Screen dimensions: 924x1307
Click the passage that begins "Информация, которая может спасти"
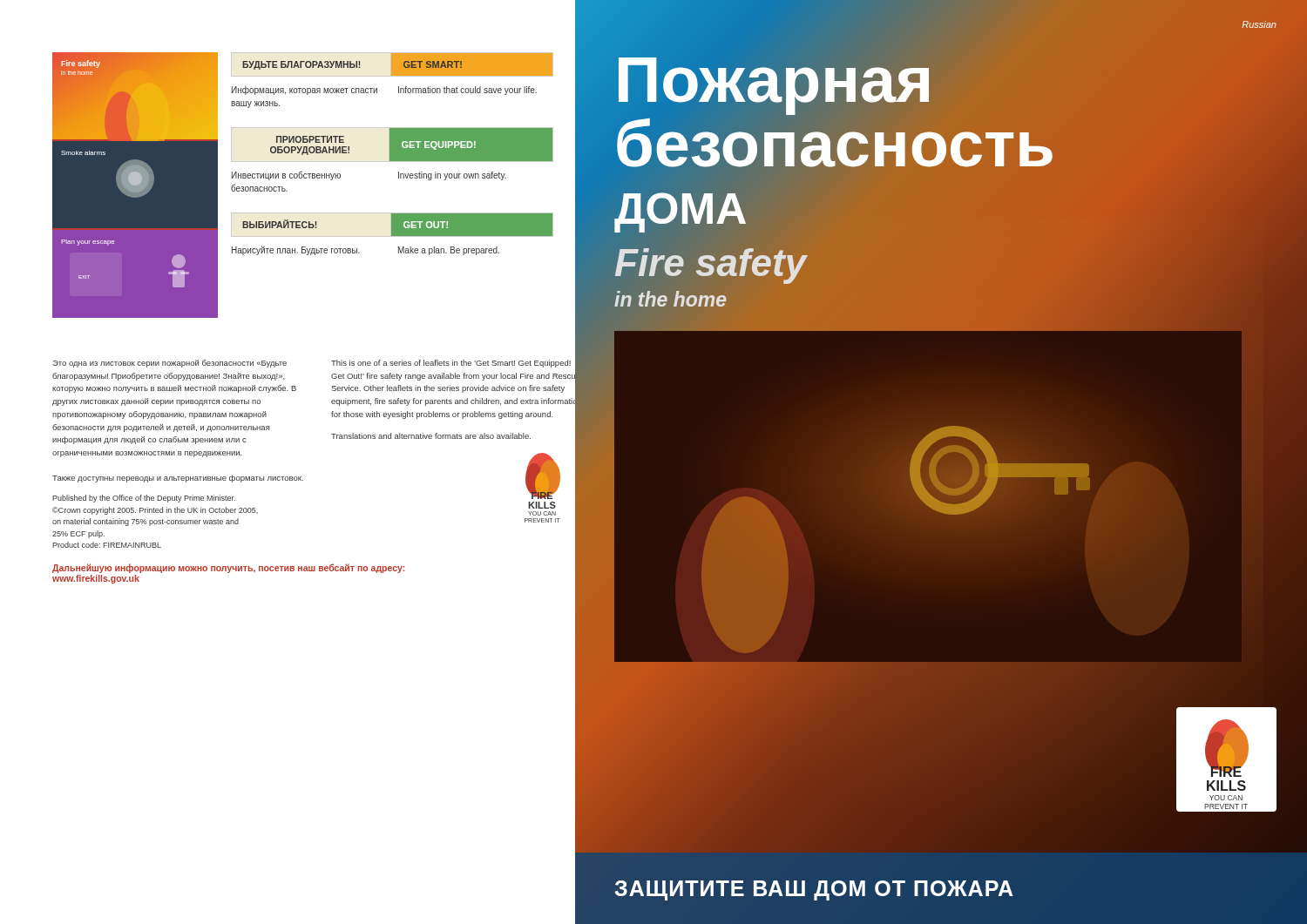click(x=392, y=97)
